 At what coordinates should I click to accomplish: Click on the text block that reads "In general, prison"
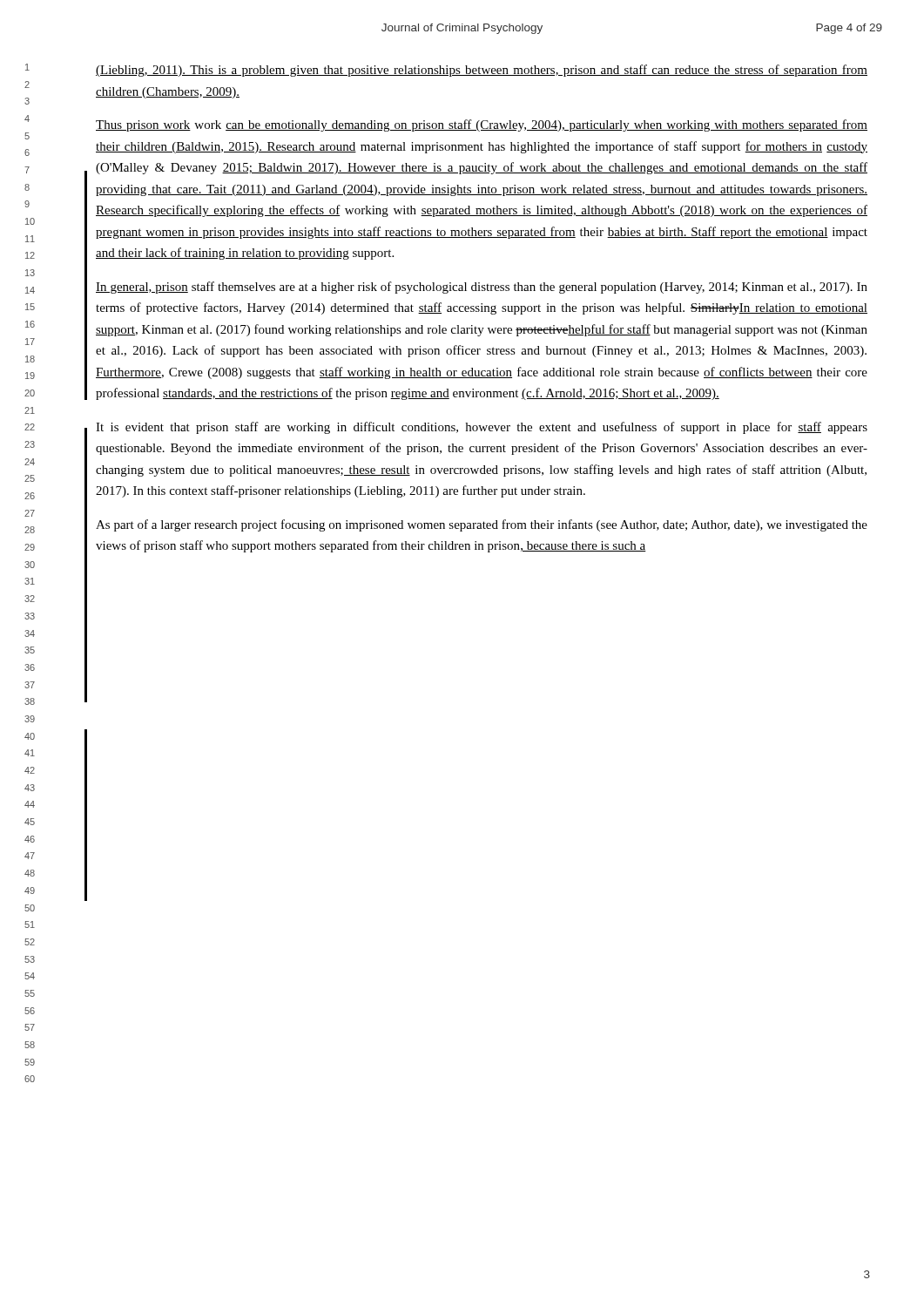pyautogui.click(x=482, y=340)
